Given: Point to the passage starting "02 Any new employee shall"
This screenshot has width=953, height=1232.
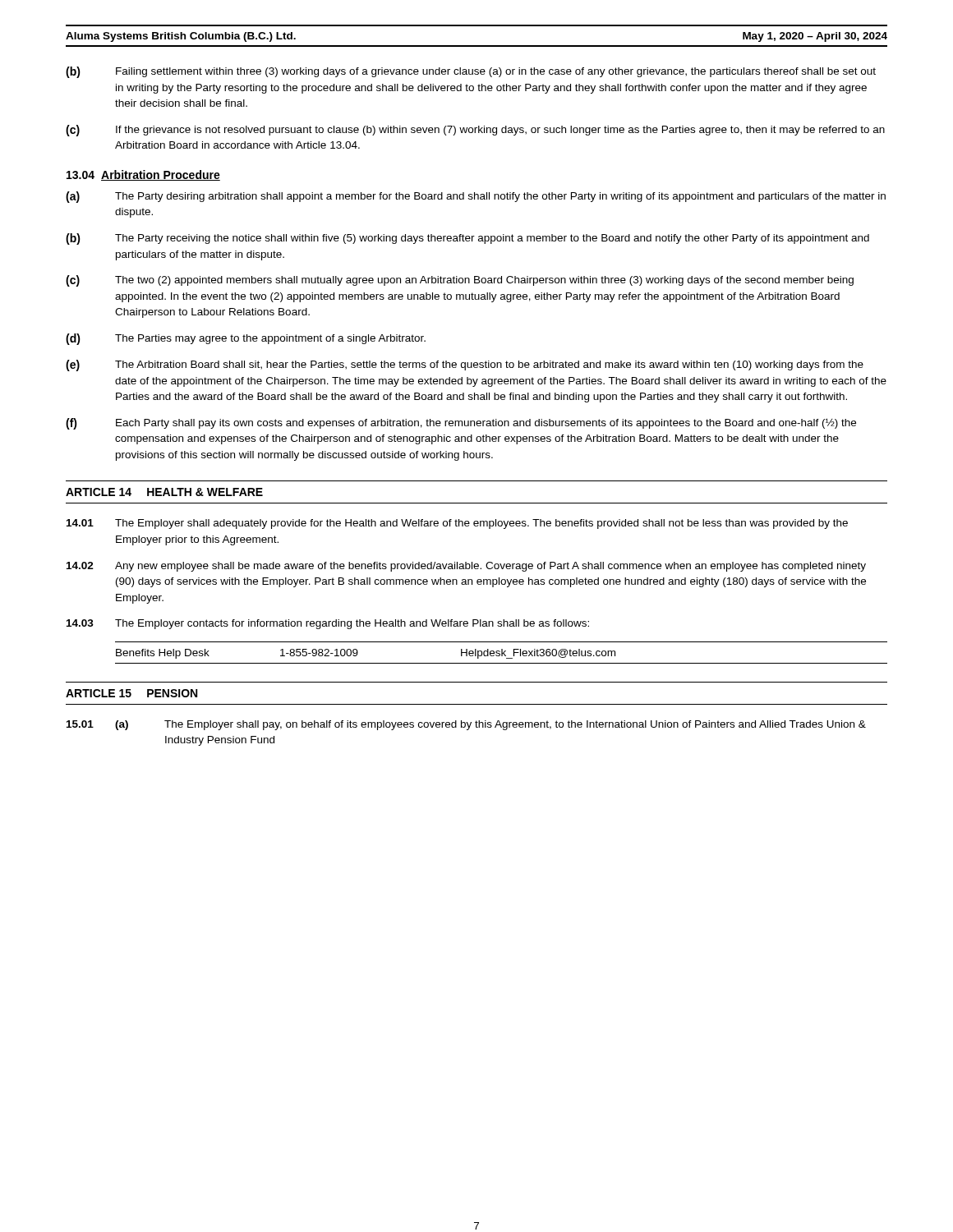Looking at the screenshot, I should pyautogui.click(x=476, y=581).
